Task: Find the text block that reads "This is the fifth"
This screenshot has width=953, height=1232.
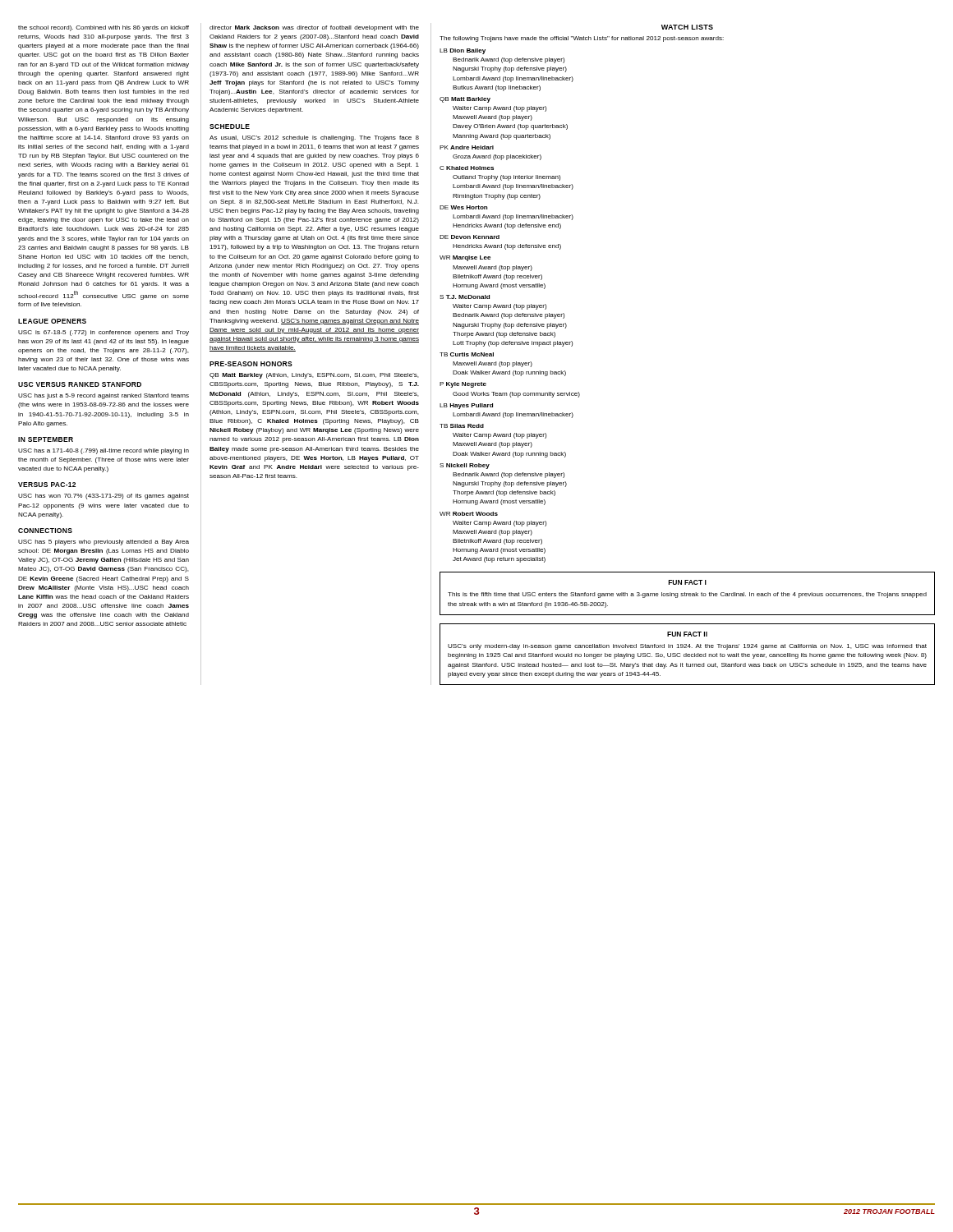Action: pos(687,599)
